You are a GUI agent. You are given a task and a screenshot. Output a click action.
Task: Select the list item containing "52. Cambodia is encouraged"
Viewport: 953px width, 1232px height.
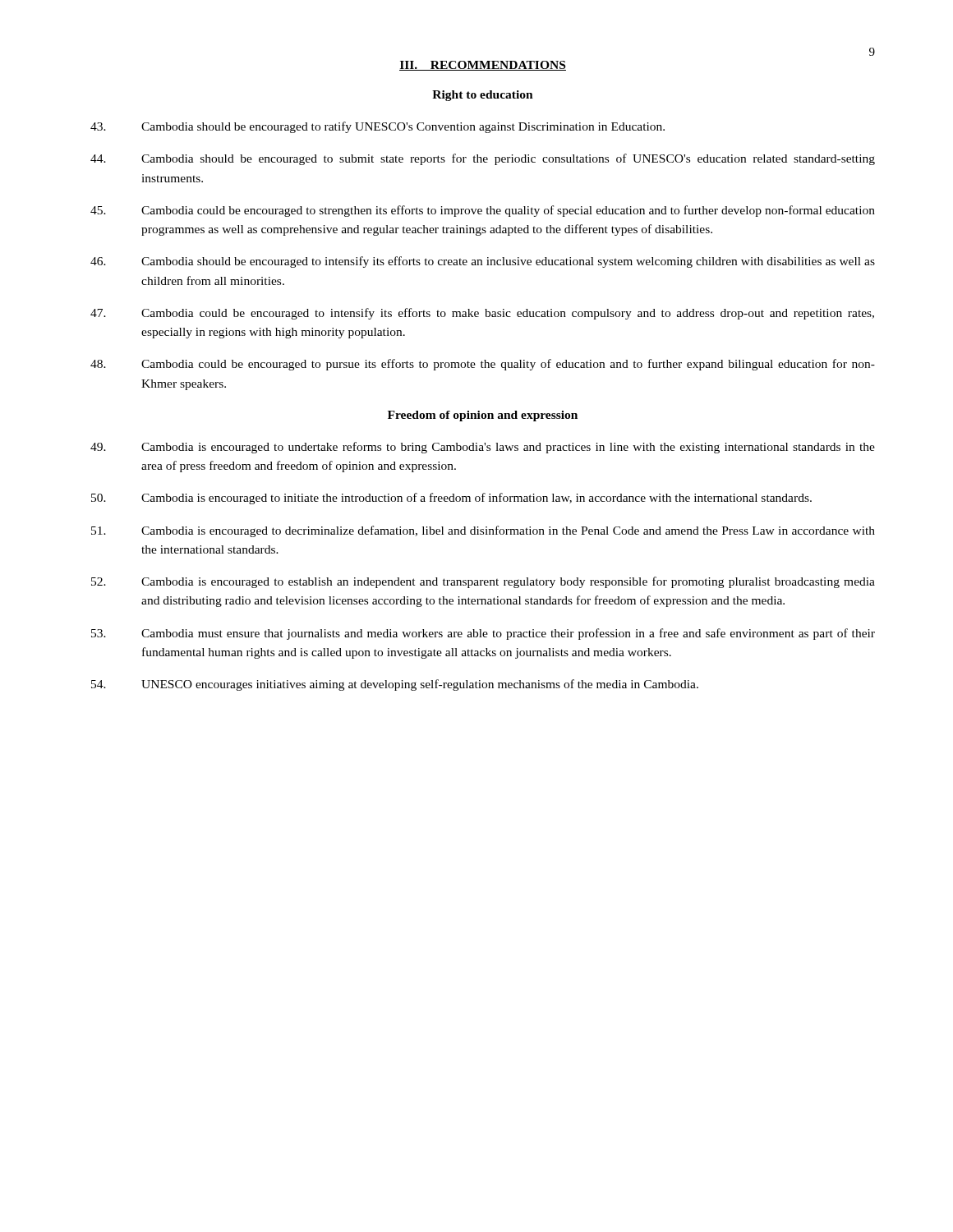point(483,591)
